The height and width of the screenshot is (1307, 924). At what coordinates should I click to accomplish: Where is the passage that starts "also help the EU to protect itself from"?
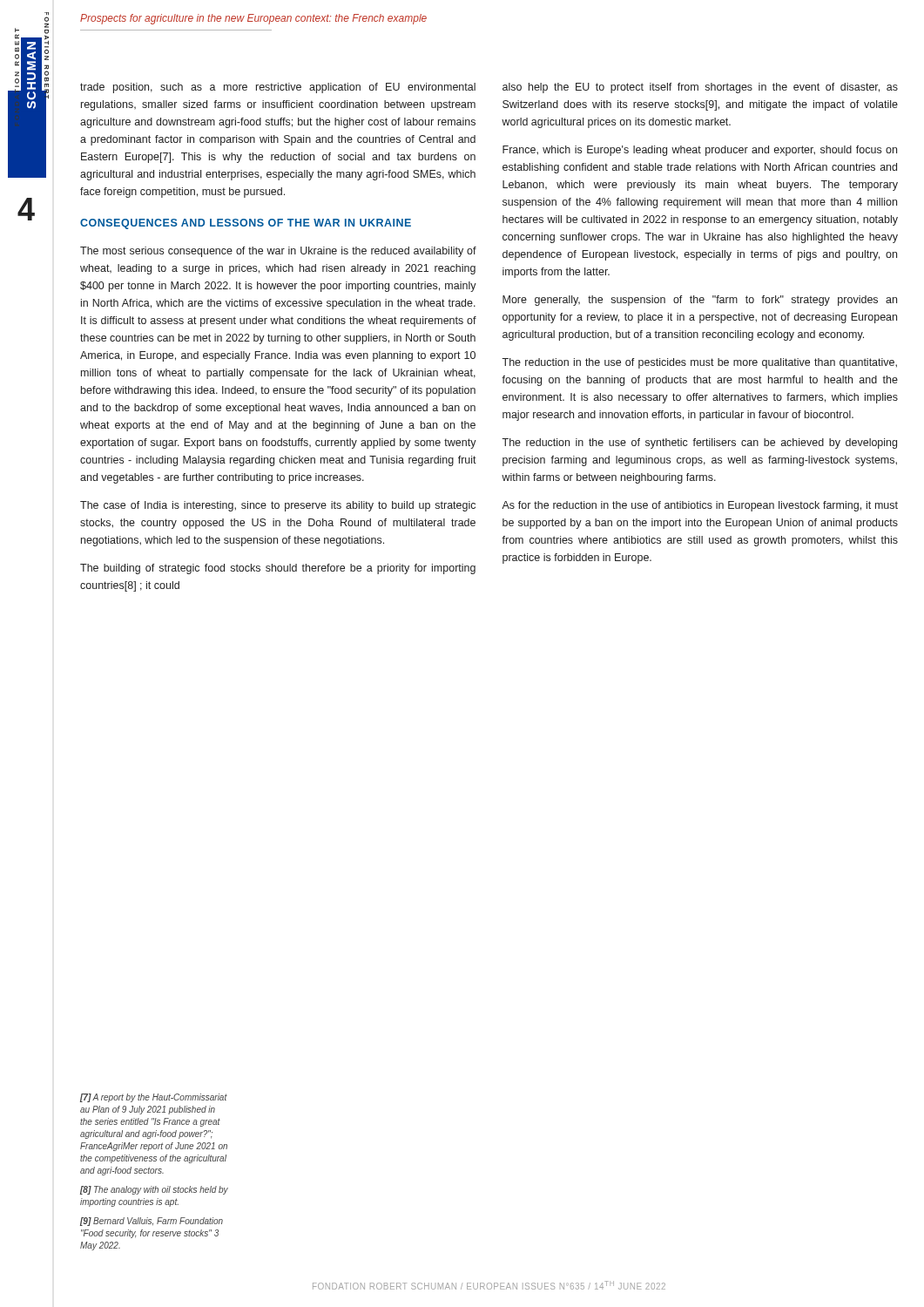click(x=700, y=322)
